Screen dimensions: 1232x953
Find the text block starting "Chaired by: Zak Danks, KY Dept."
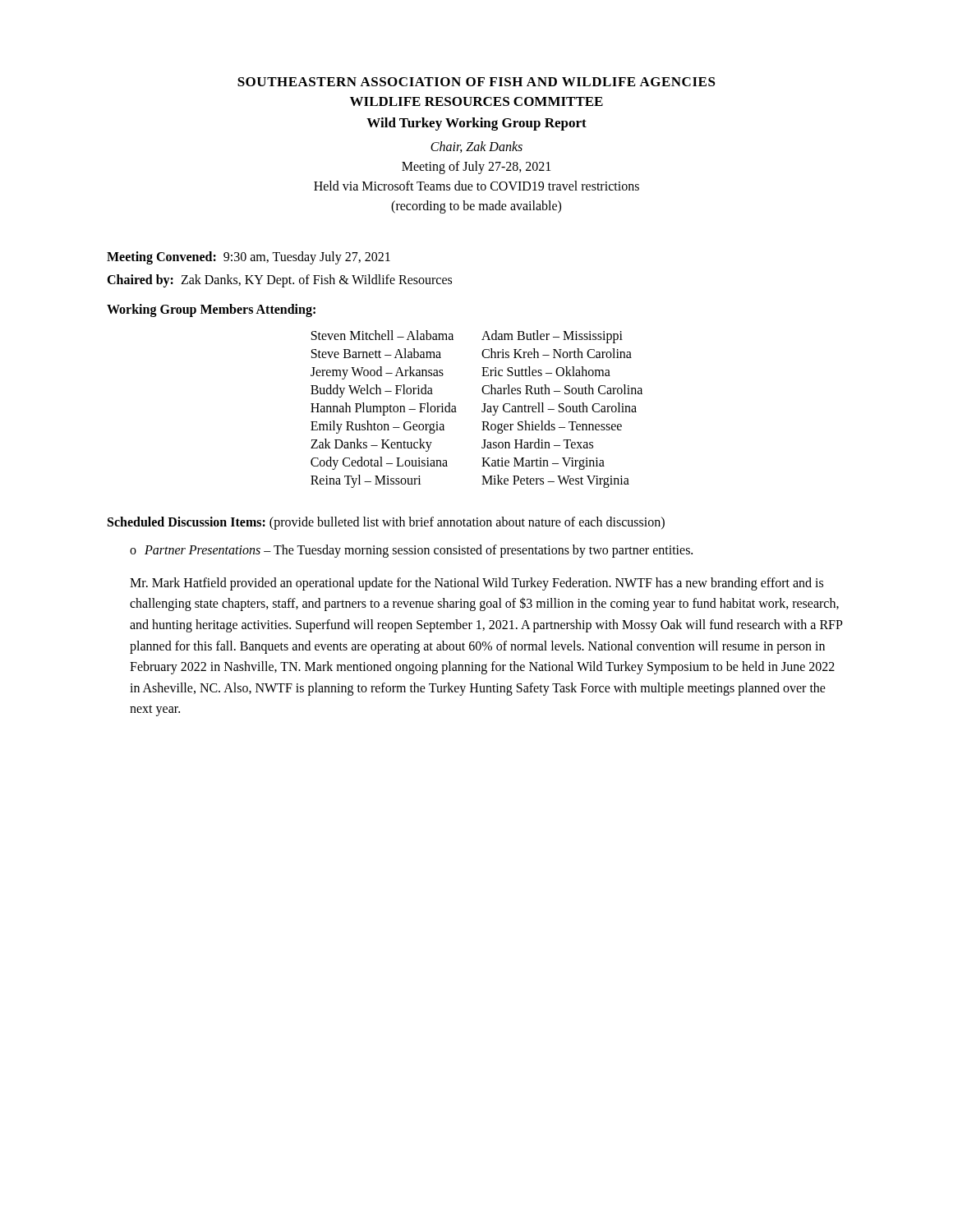click(x=280, y=280)
